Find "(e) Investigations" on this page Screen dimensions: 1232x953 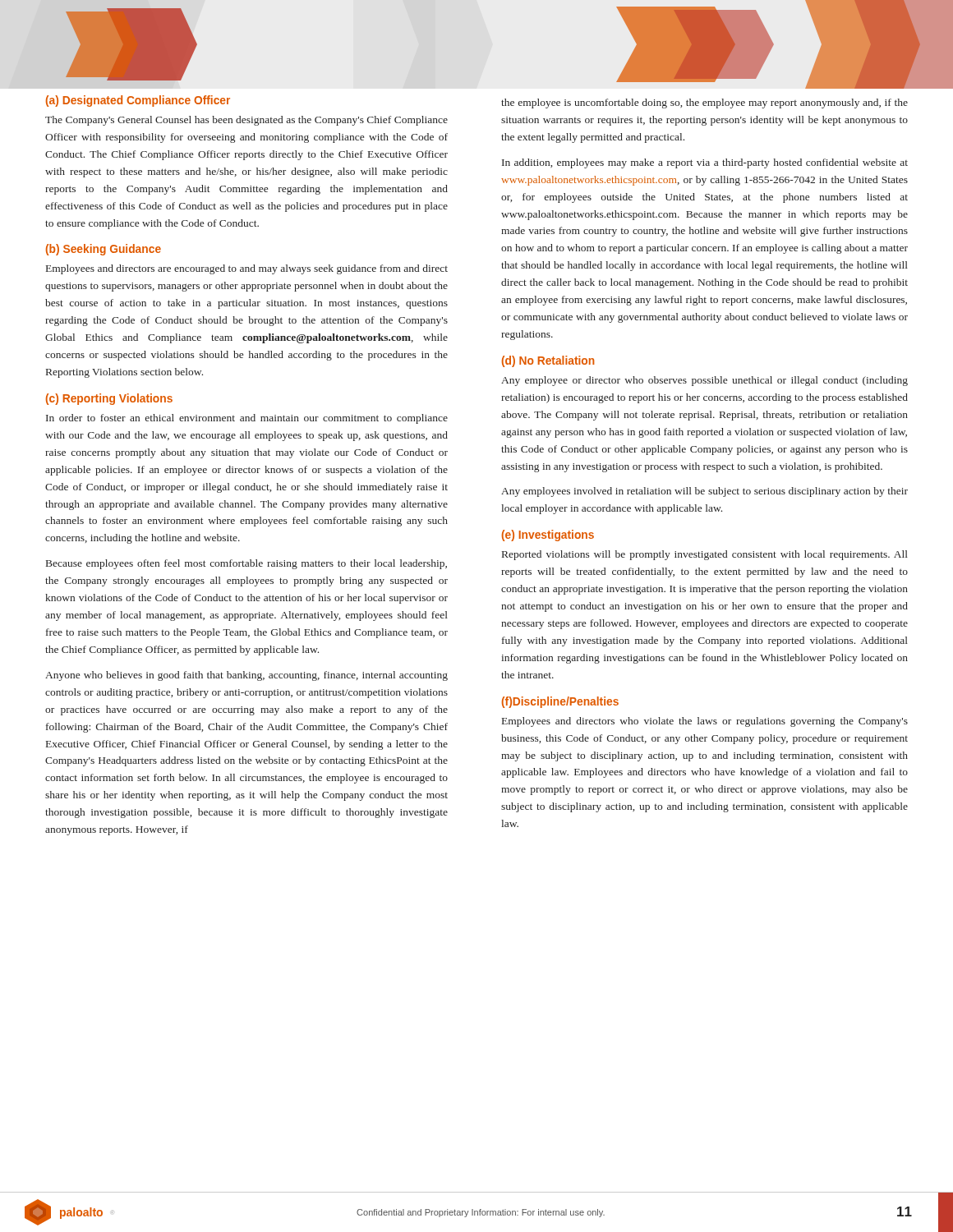coord(548,535)
